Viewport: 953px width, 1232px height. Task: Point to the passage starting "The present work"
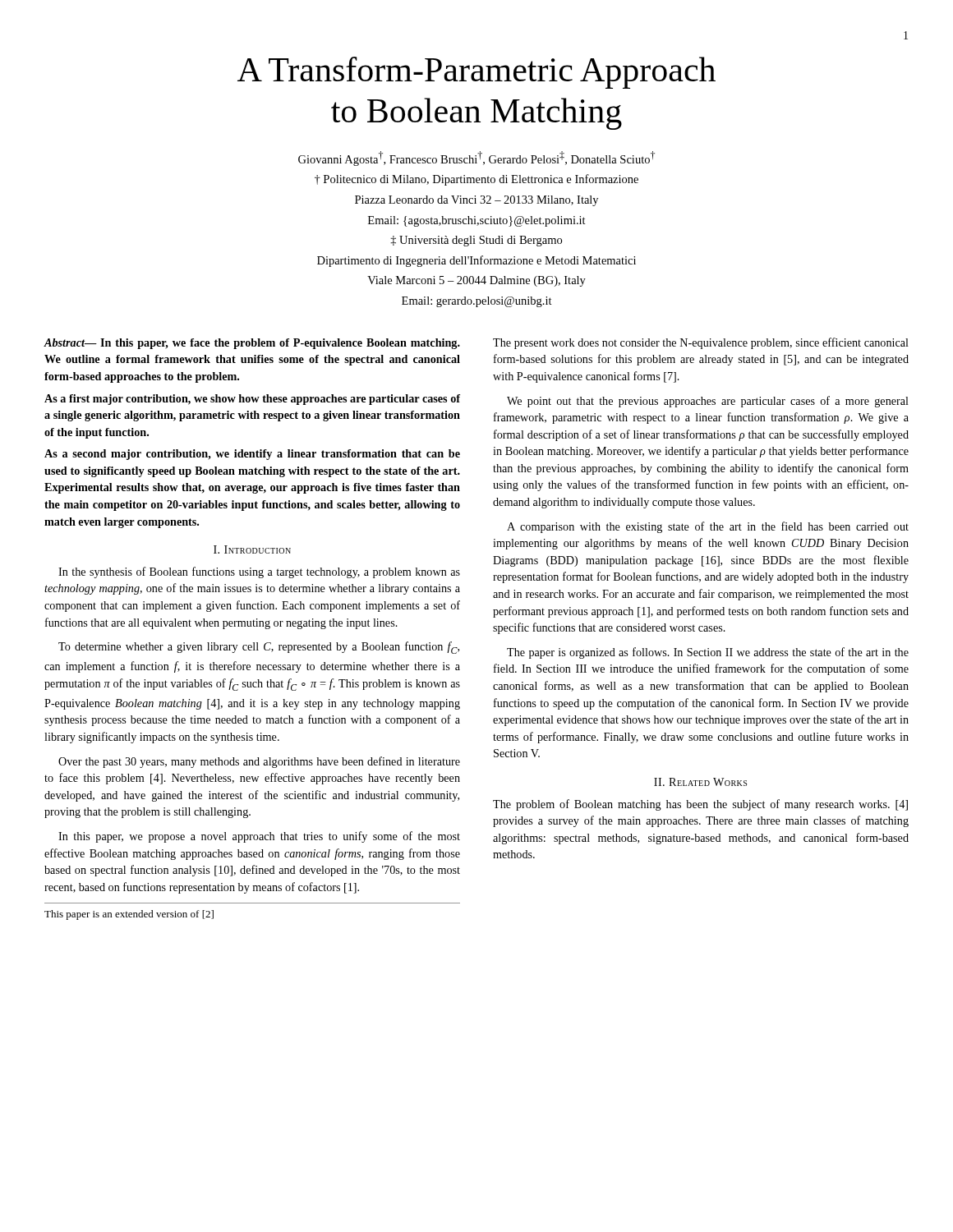tap(701, 548)
